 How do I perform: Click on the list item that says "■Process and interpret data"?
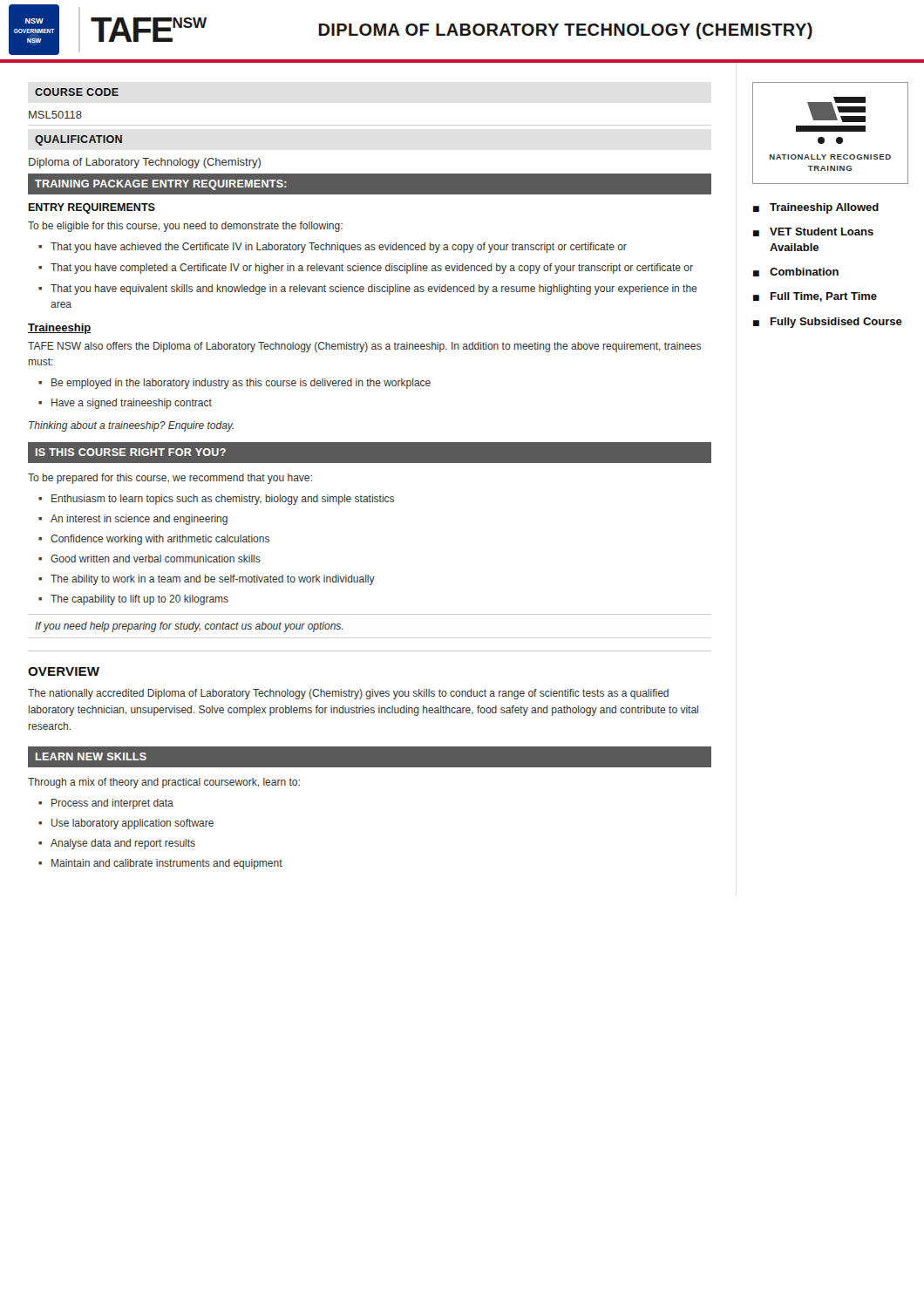[x=106, y=803]
